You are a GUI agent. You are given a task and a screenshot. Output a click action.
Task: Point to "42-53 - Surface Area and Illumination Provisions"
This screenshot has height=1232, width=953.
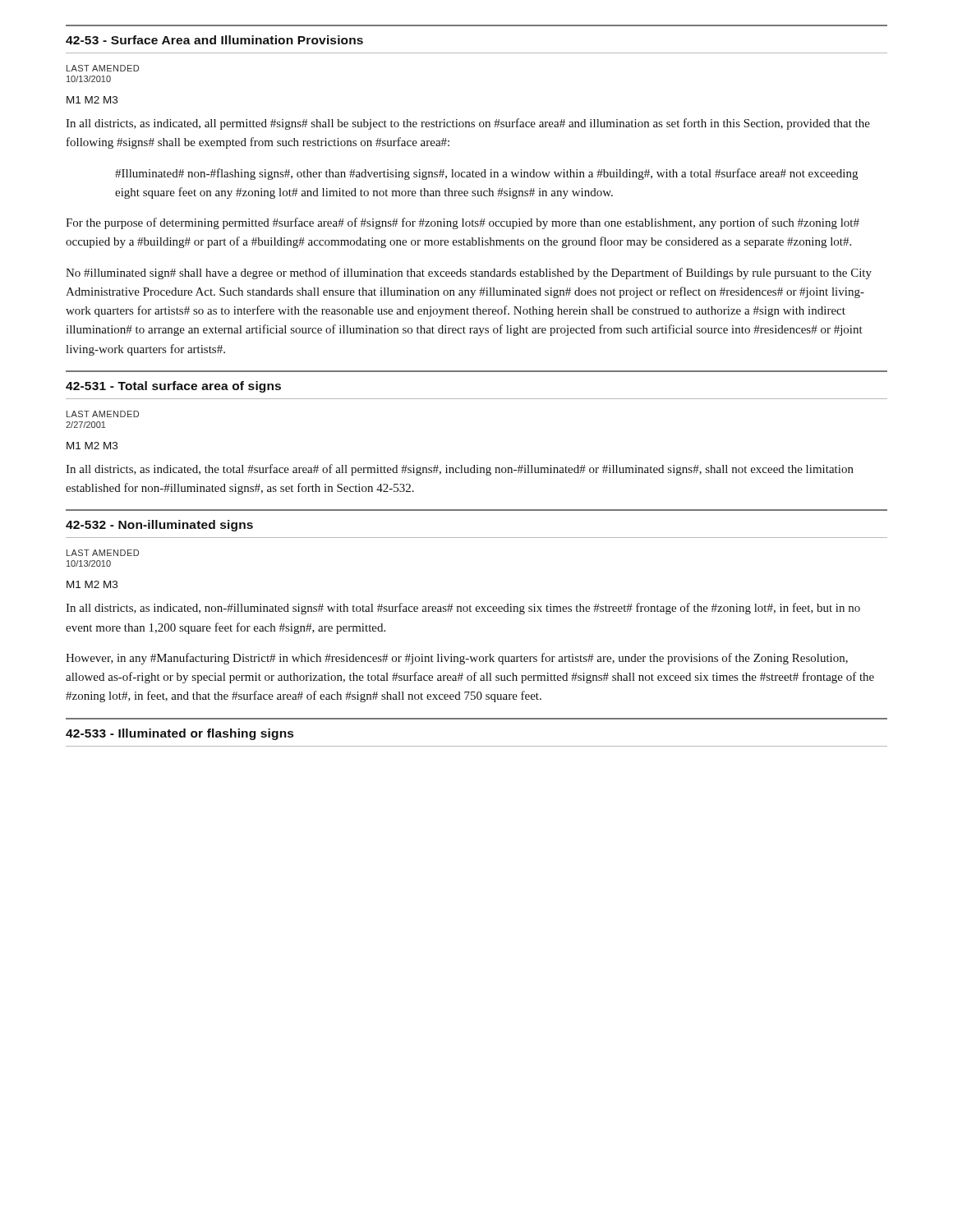(x=215, y=40)
